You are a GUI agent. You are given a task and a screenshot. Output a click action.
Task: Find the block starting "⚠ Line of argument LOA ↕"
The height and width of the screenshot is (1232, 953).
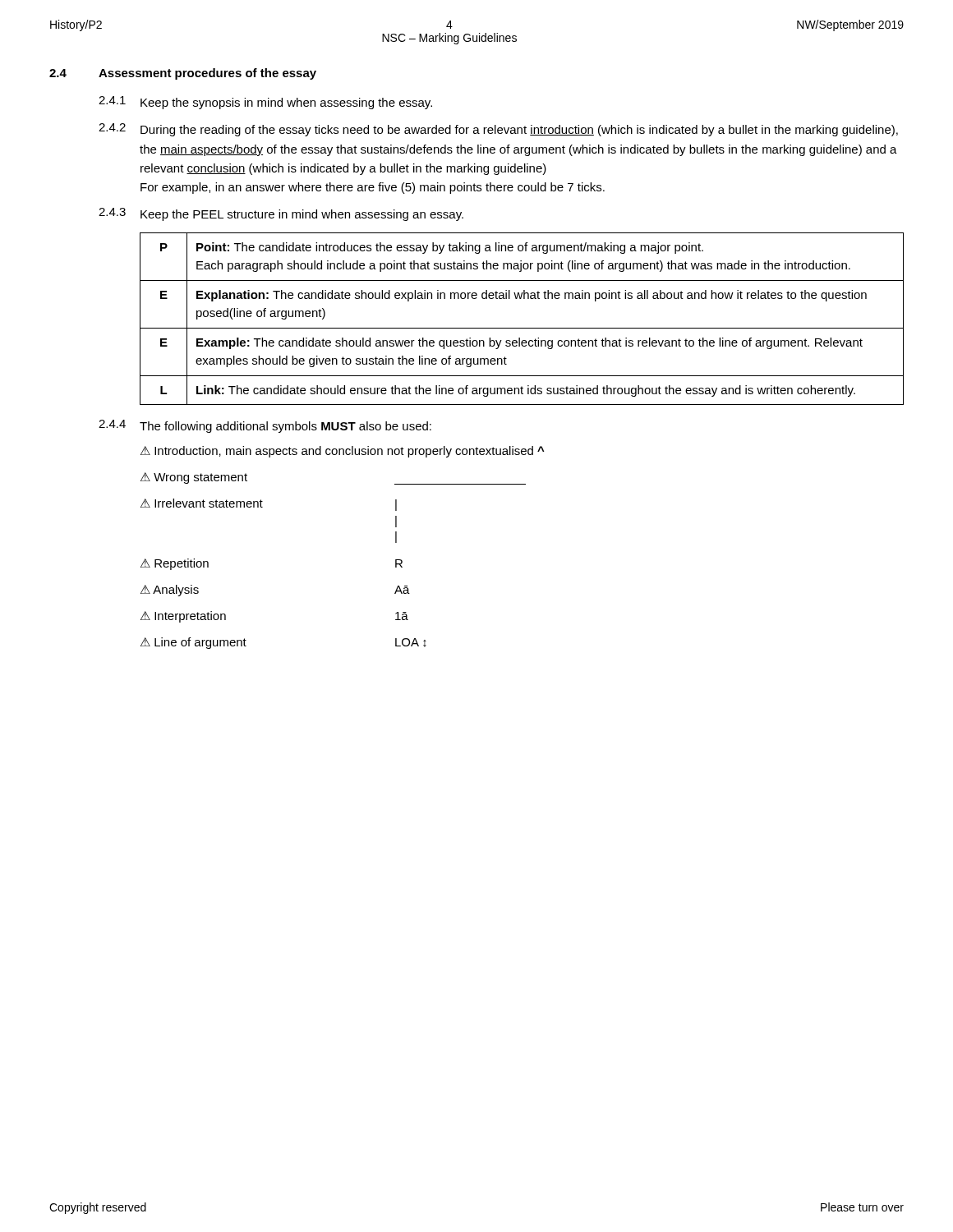pyautogui.click(x=186, y=643)
